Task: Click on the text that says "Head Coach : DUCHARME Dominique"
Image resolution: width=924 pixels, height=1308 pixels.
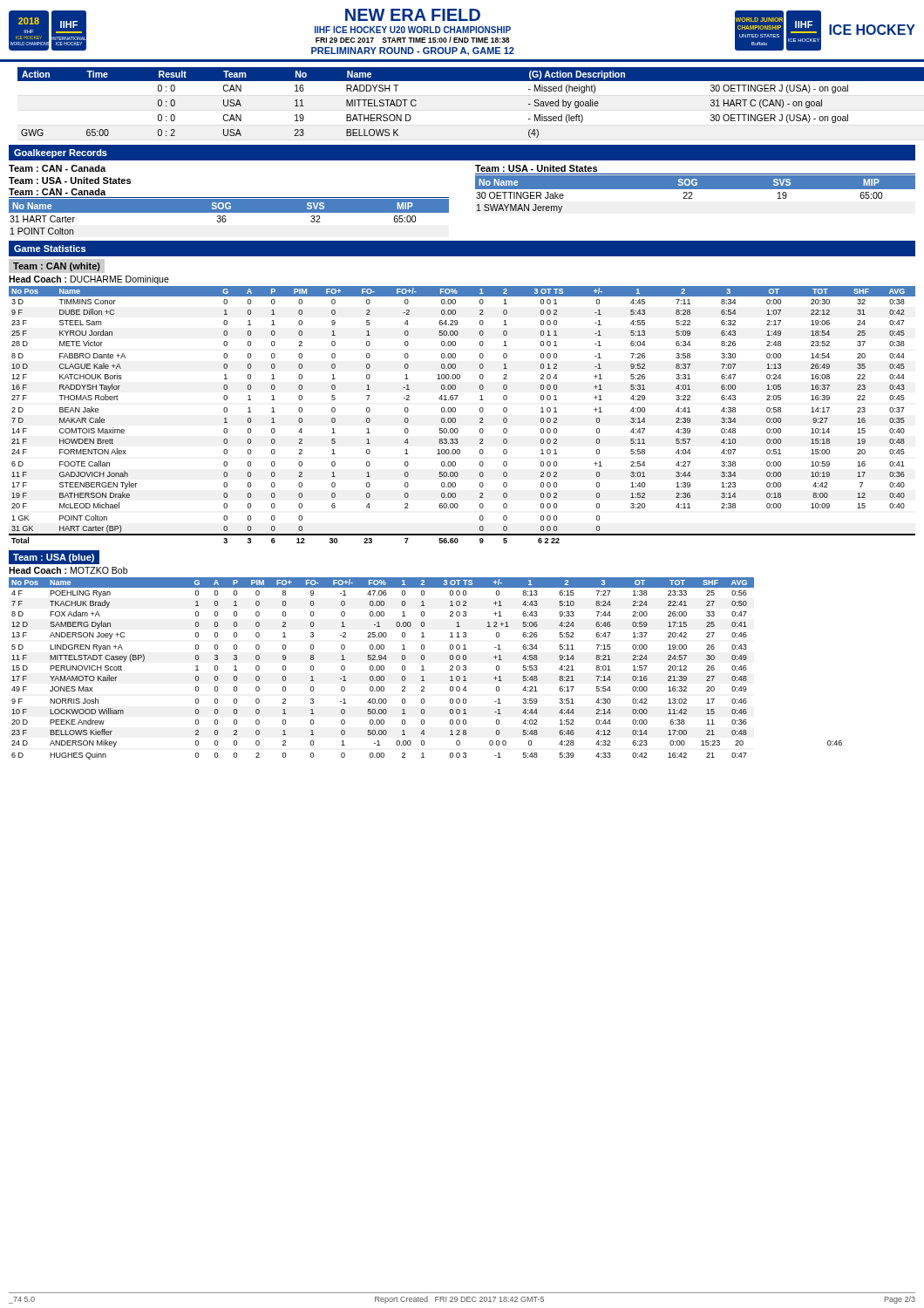Action: pos(89,279)
